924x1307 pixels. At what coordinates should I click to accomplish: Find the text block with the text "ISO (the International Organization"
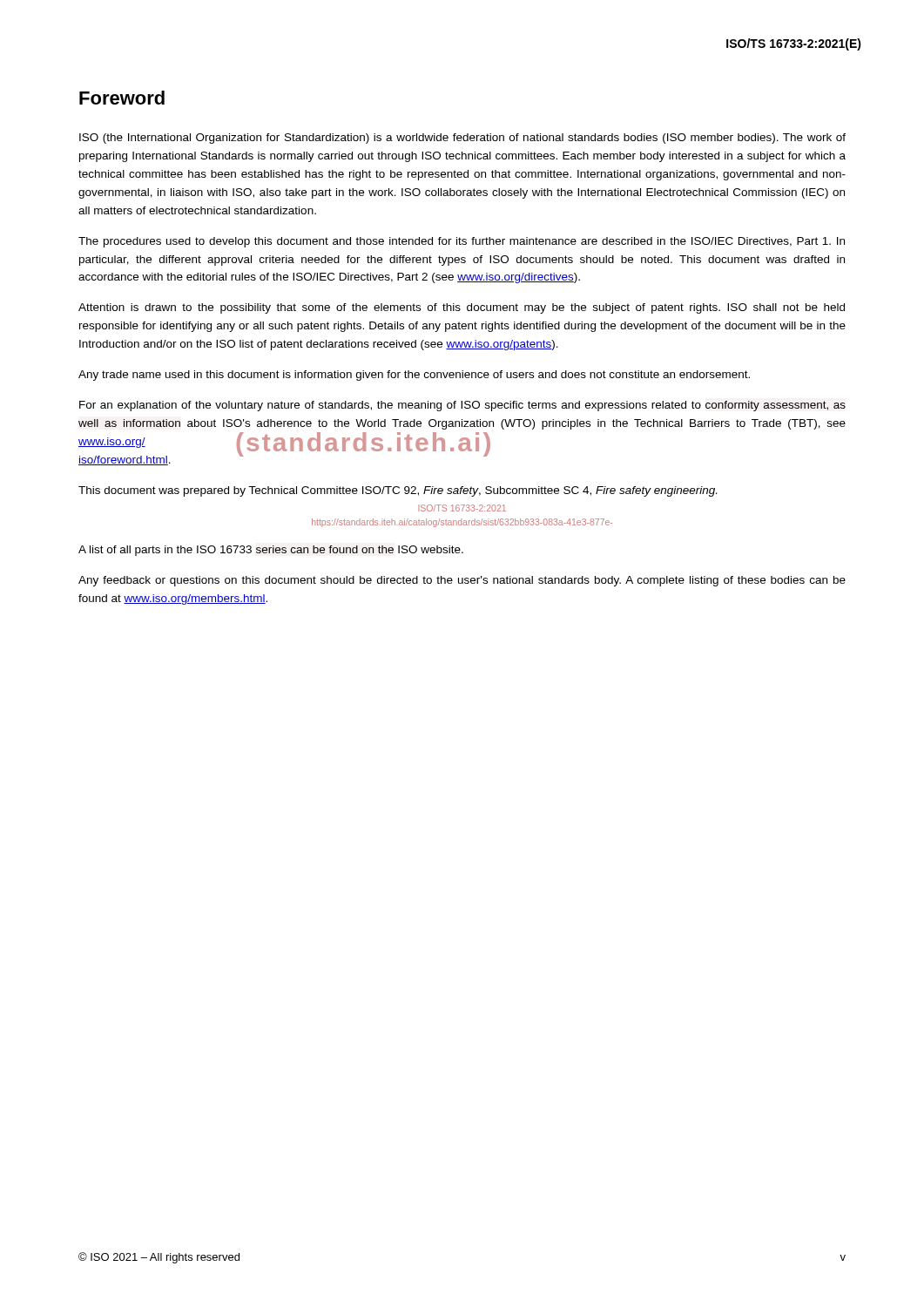click(462, 174)
